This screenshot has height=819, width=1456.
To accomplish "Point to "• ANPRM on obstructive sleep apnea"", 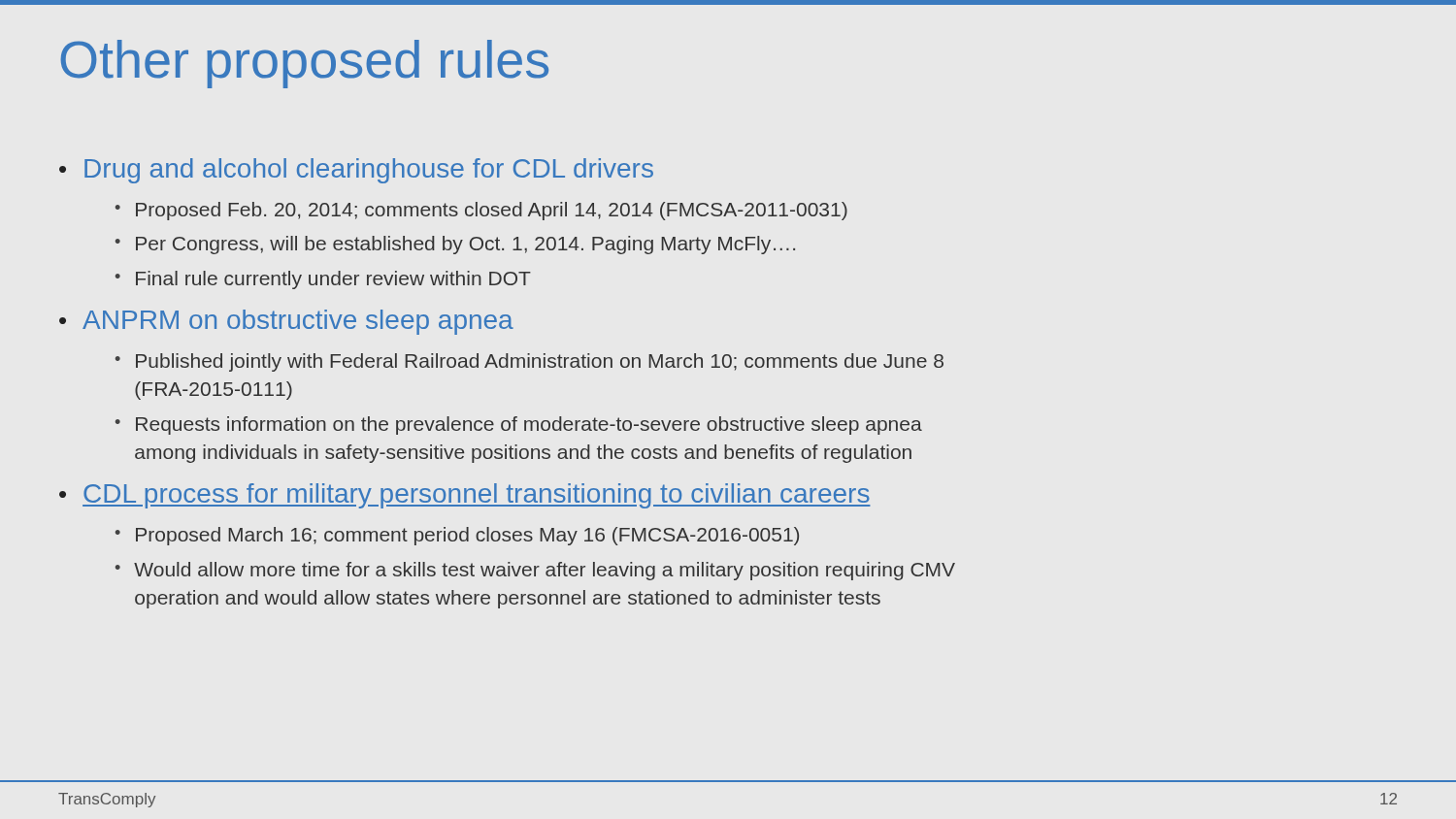I will 286,320.
